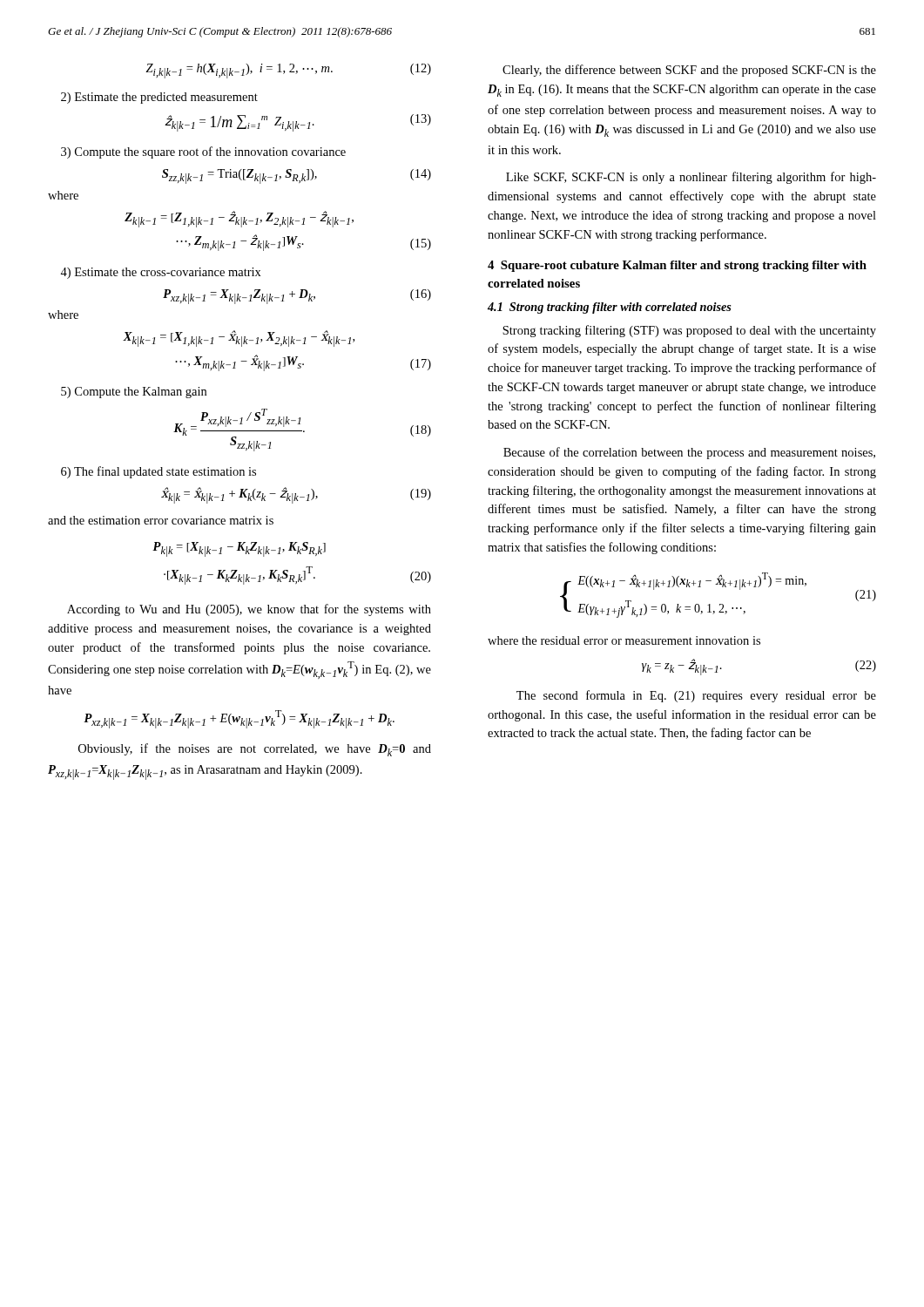This screenshot has height=1307, width=924.
Task: Navigate to the text starting "Because of the correlation"
Action: [x=682, y=500]
